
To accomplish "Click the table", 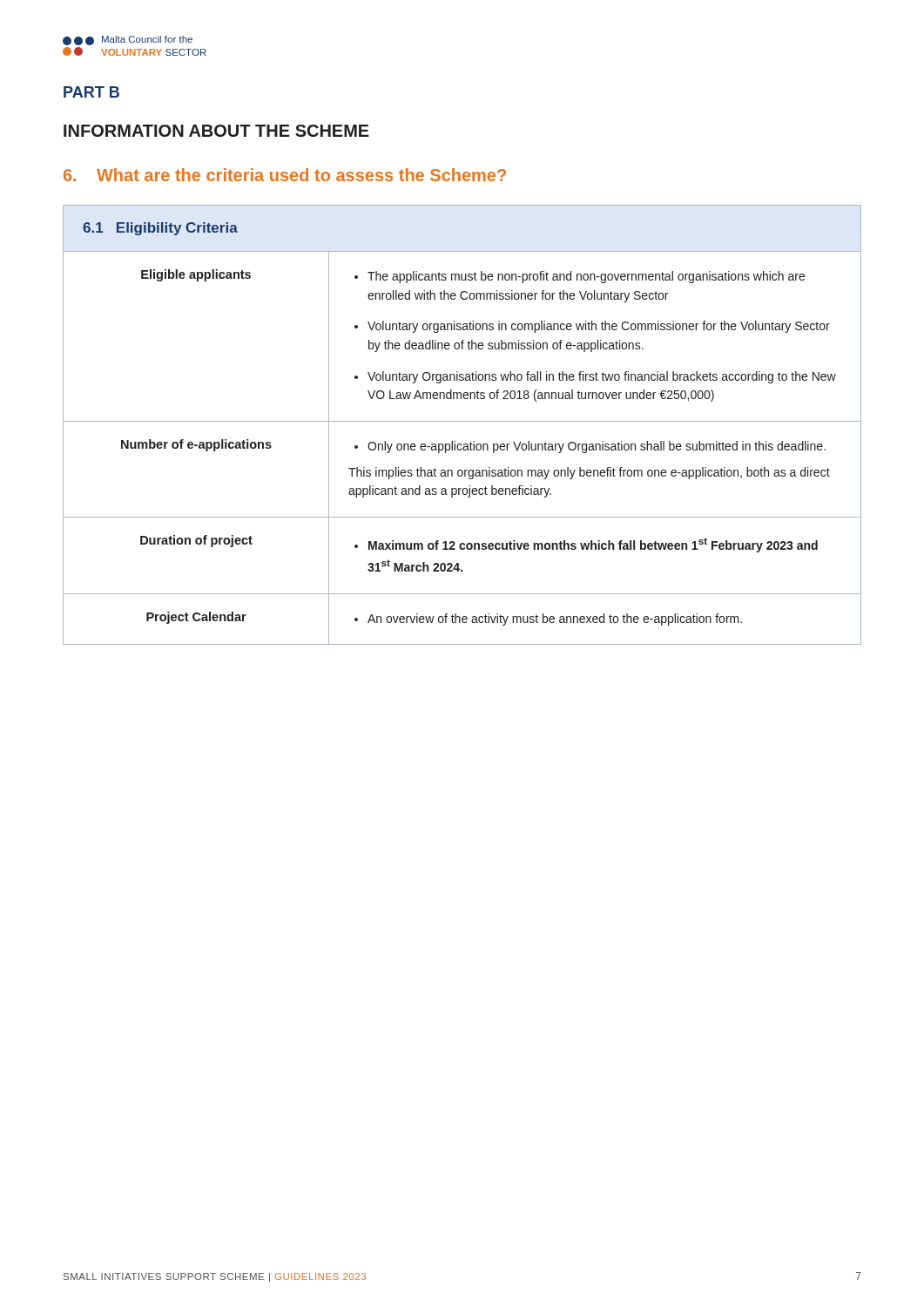I will pyautogui.click(x=462, y=425).
